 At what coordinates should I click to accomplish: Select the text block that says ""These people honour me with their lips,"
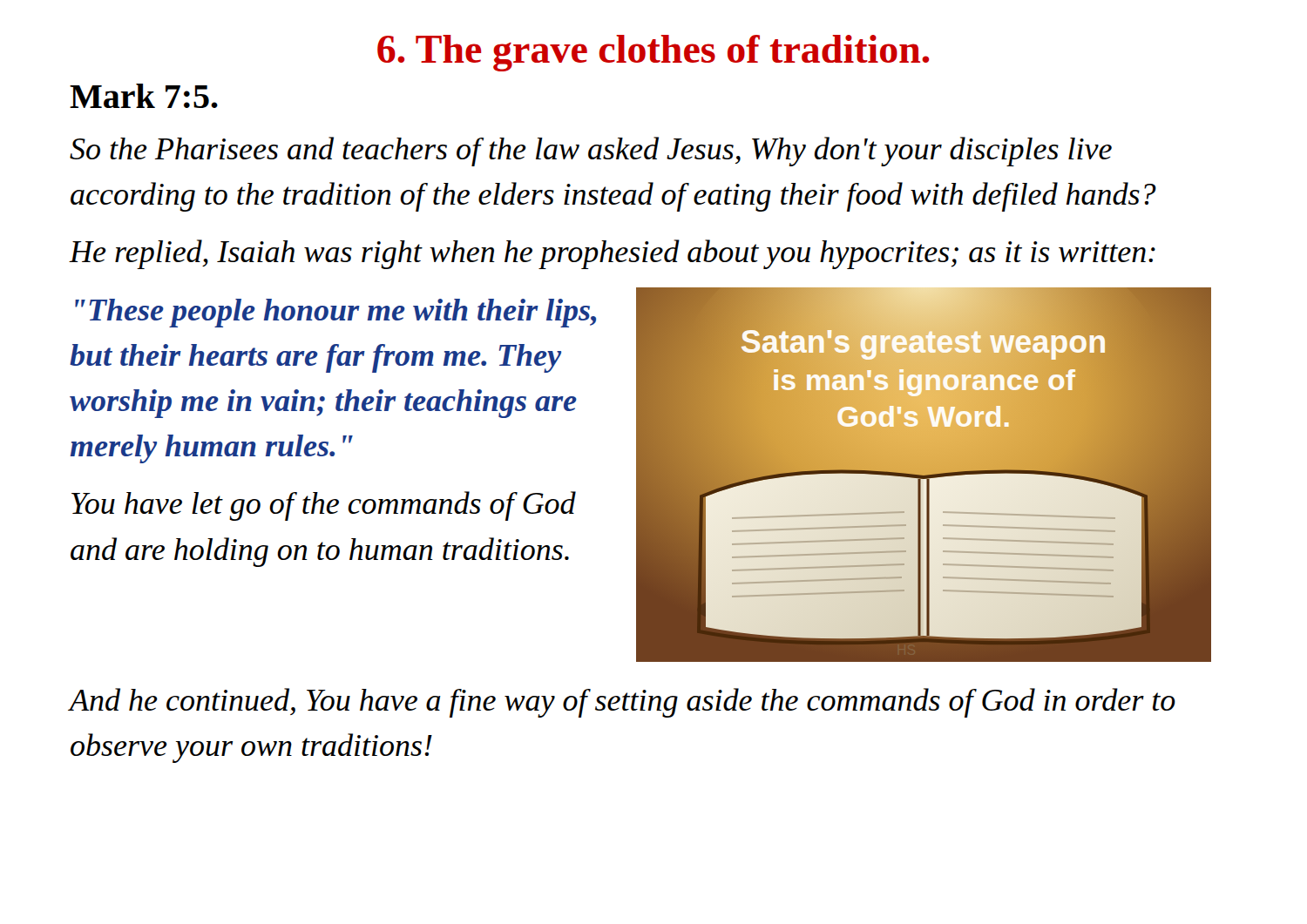334,378
